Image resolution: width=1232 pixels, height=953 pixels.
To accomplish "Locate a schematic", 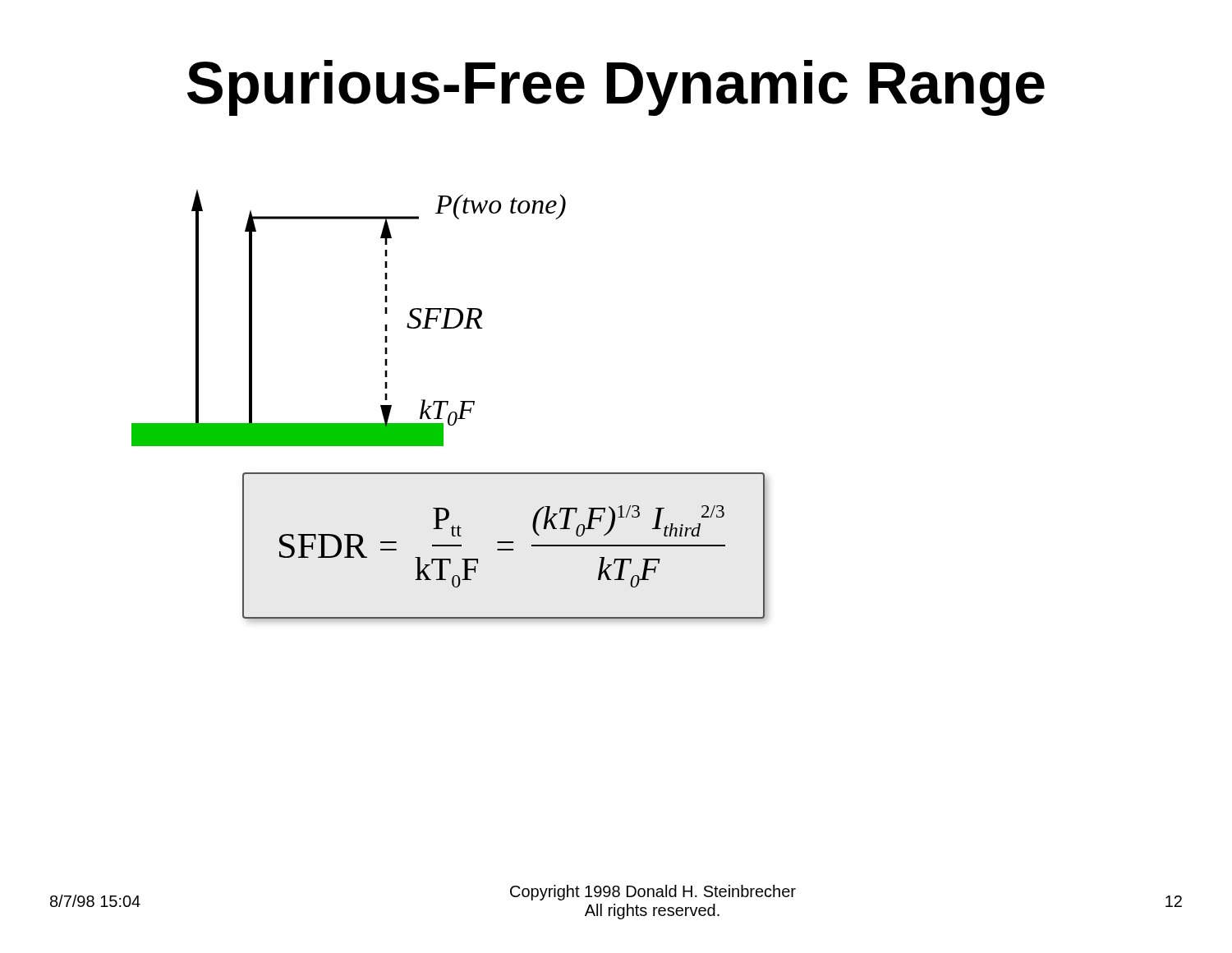I will (x=415, y=312).
